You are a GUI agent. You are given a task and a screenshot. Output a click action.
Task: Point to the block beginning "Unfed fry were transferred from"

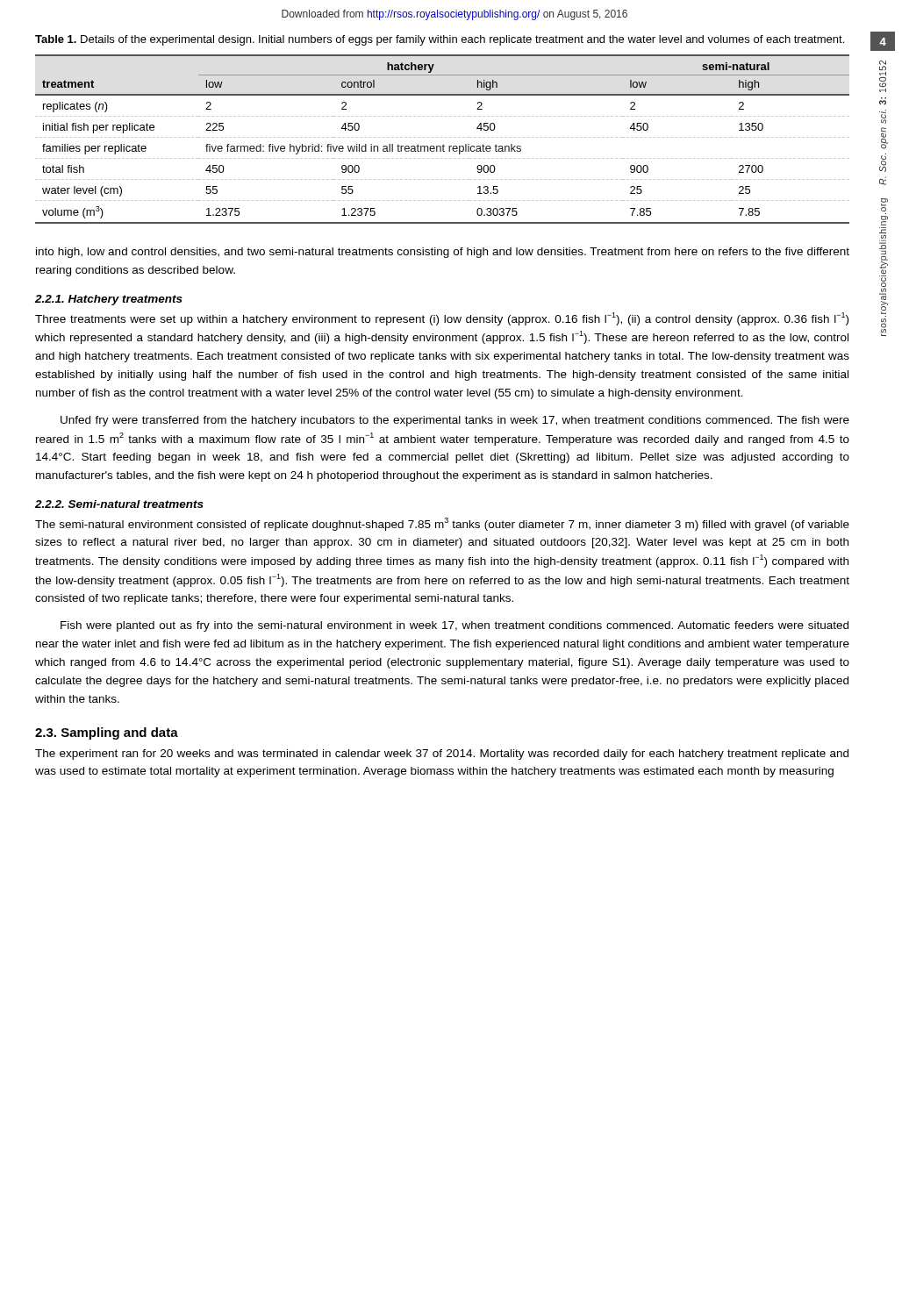pyautogui.click(x=442, y=447)
